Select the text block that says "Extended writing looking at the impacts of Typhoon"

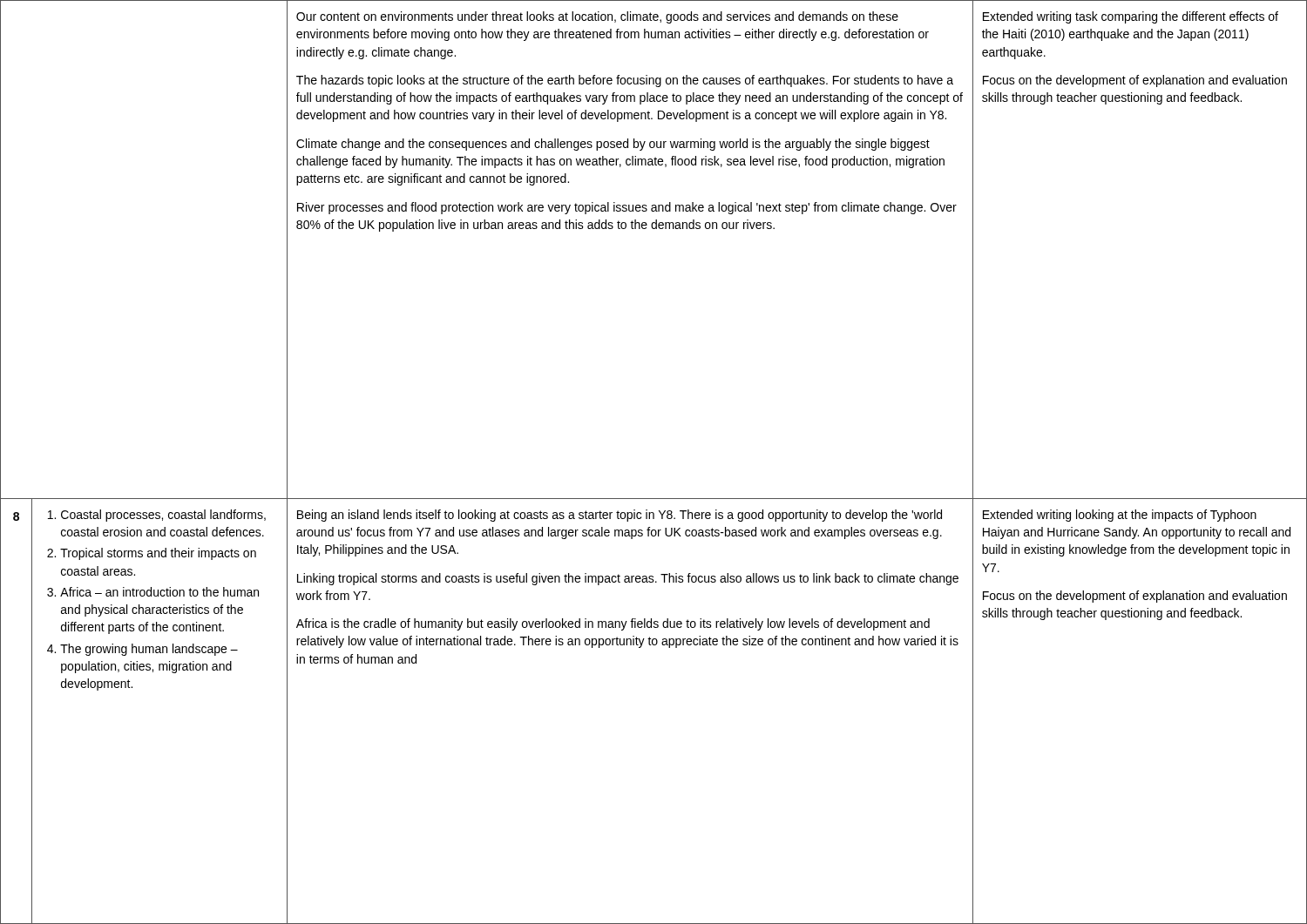coord(1140,564)
